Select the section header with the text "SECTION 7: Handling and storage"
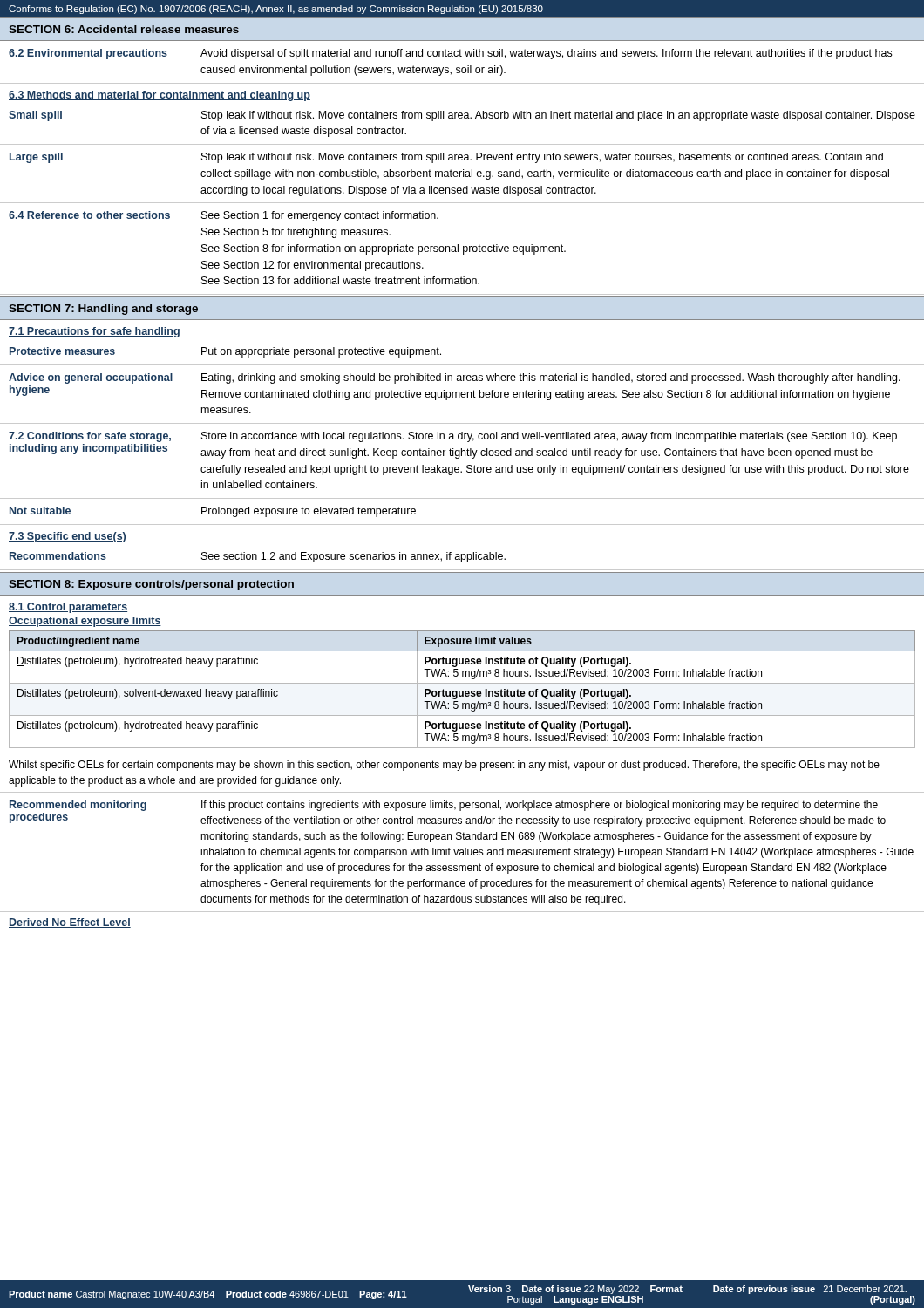 104,308
